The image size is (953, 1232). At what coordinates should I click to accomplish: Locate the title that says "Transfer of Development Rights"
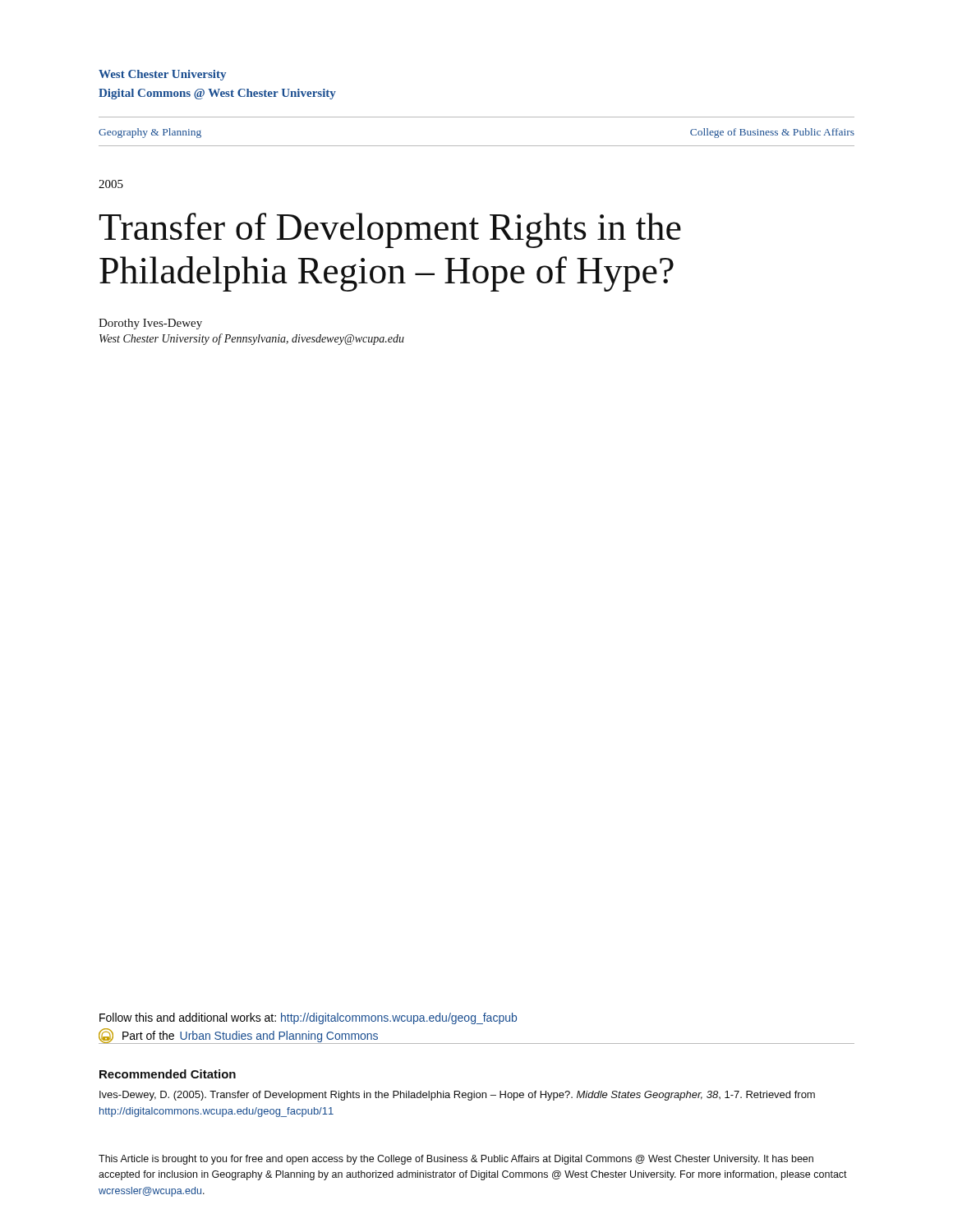pyautogui.click(x=390, y=249)
